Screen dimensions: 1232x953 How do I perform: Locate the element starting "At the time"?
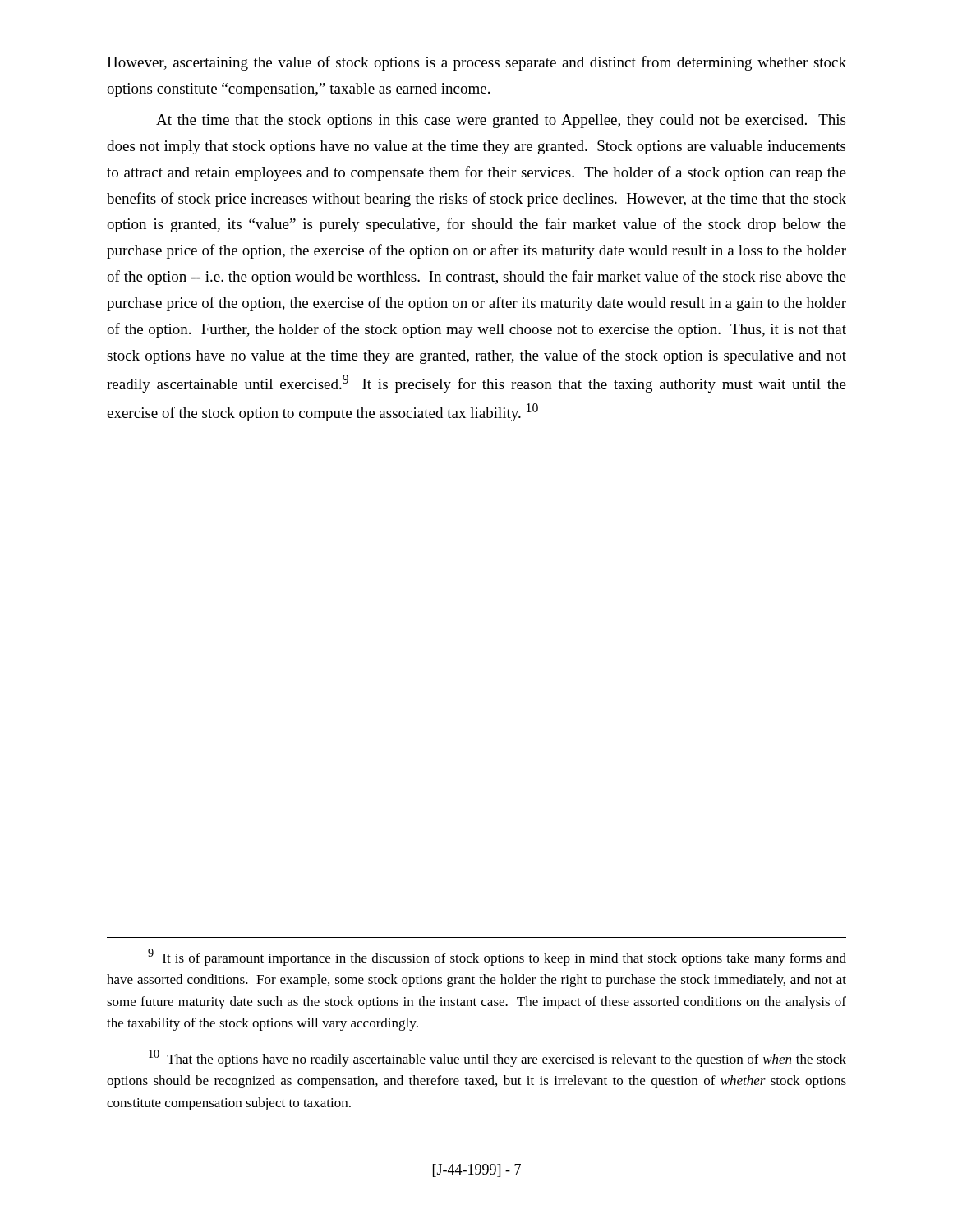(x=476, y=266)
